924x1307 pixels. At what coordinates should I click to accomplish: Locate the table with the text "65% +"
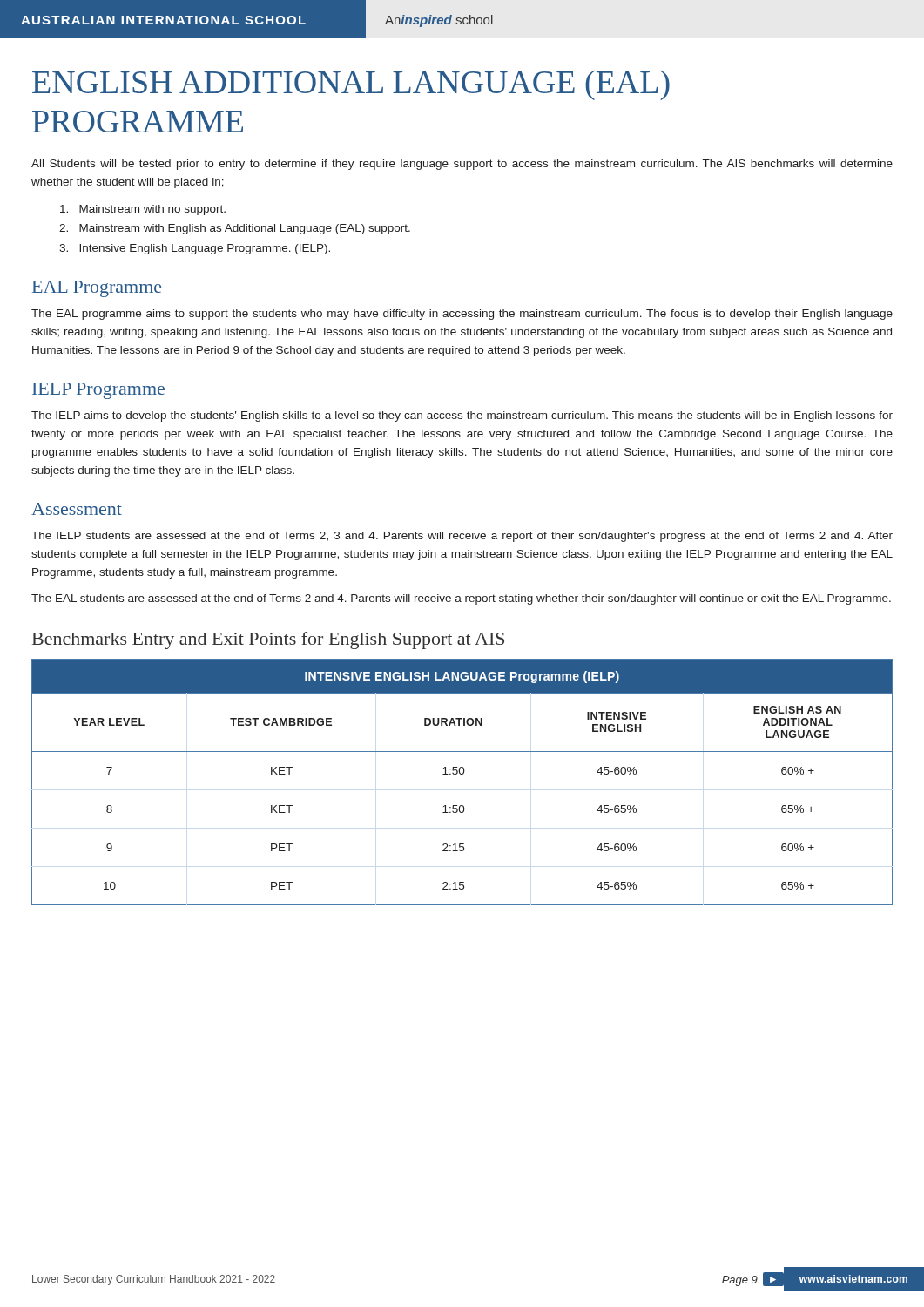pos(462,782)
